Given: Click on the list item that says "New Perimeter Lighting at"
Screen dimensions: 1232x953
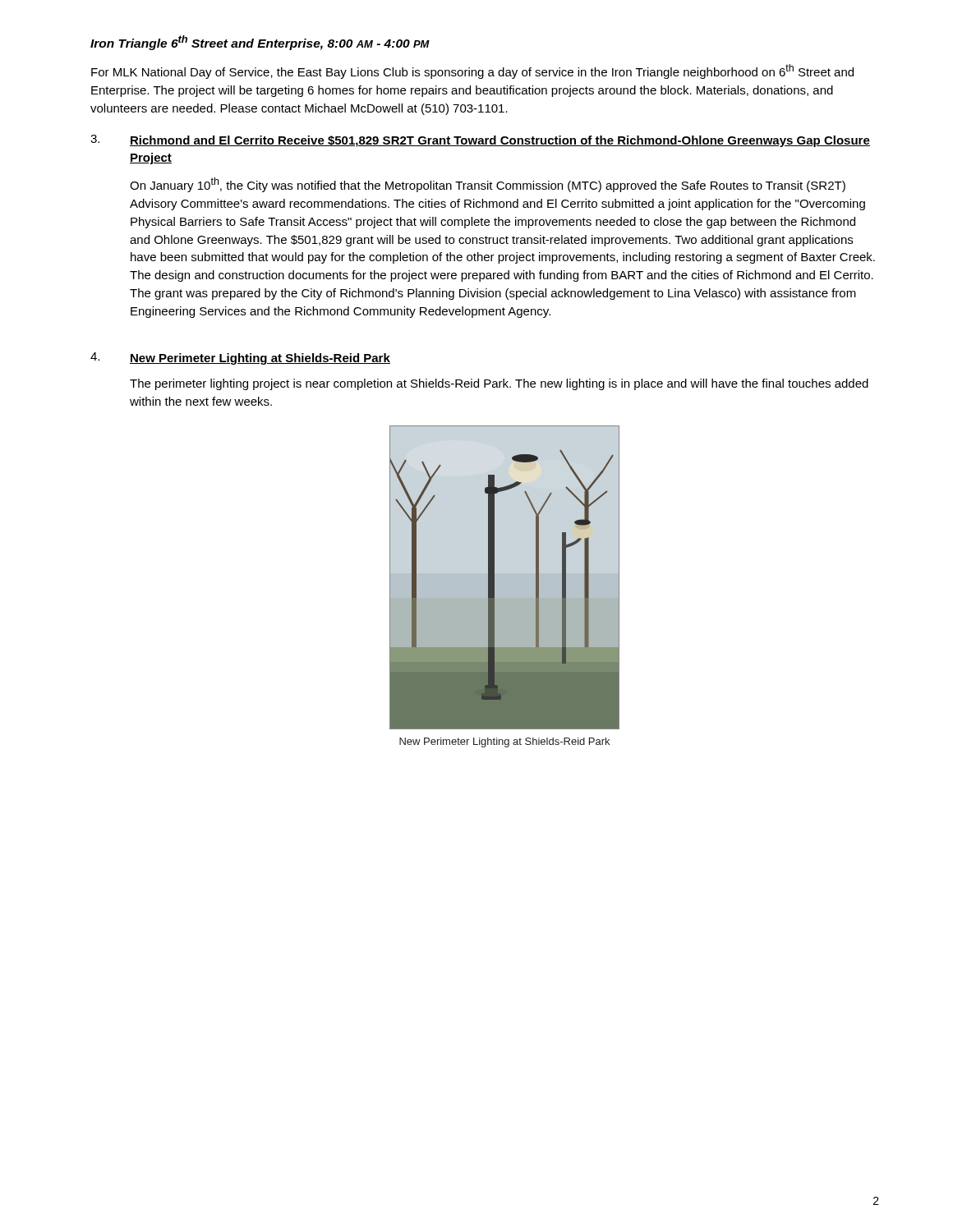Looking at the screenshot, I should (260, 358).
